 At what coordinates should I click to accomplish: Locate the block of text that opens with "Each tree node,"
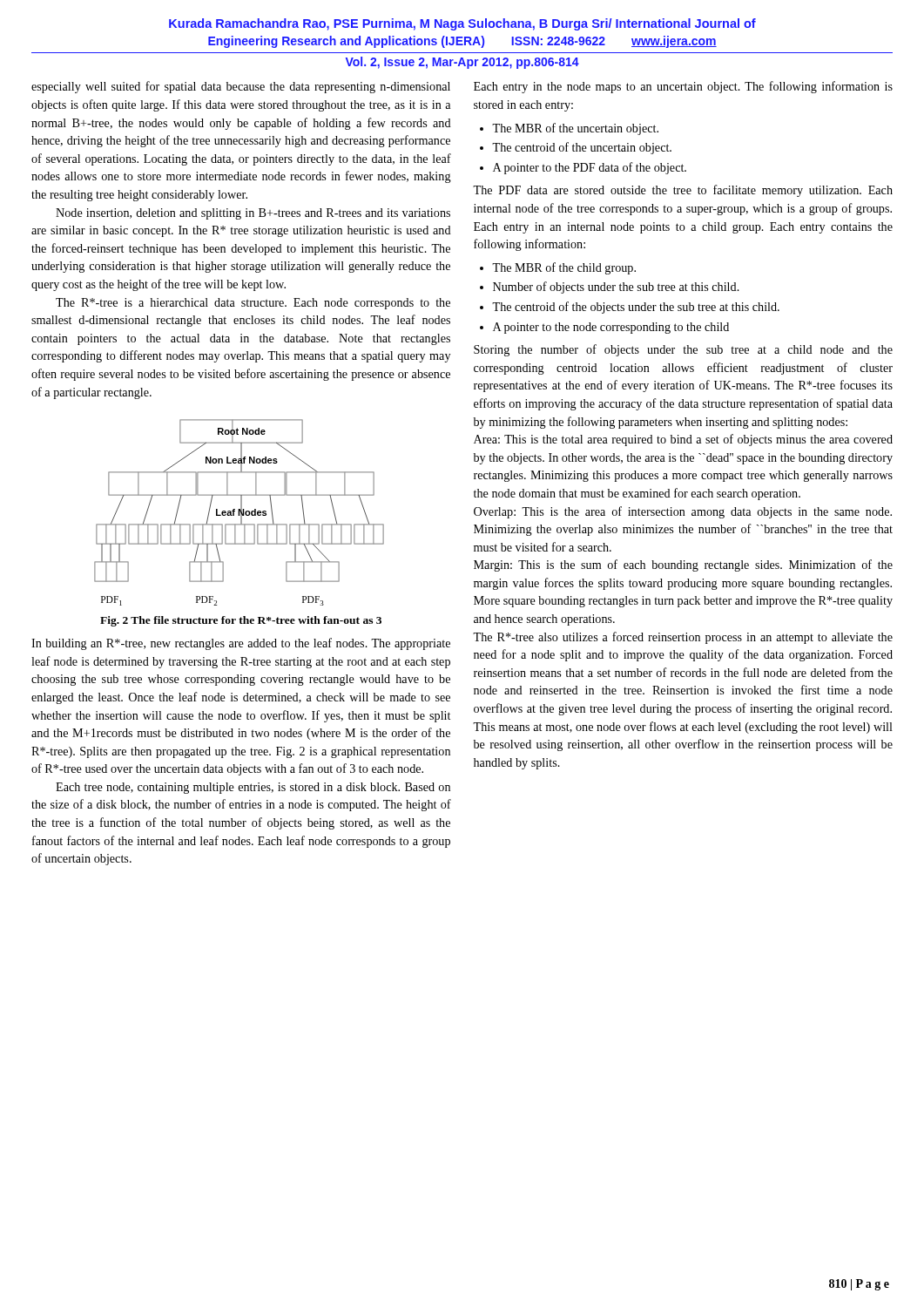[x=241, y=823]
